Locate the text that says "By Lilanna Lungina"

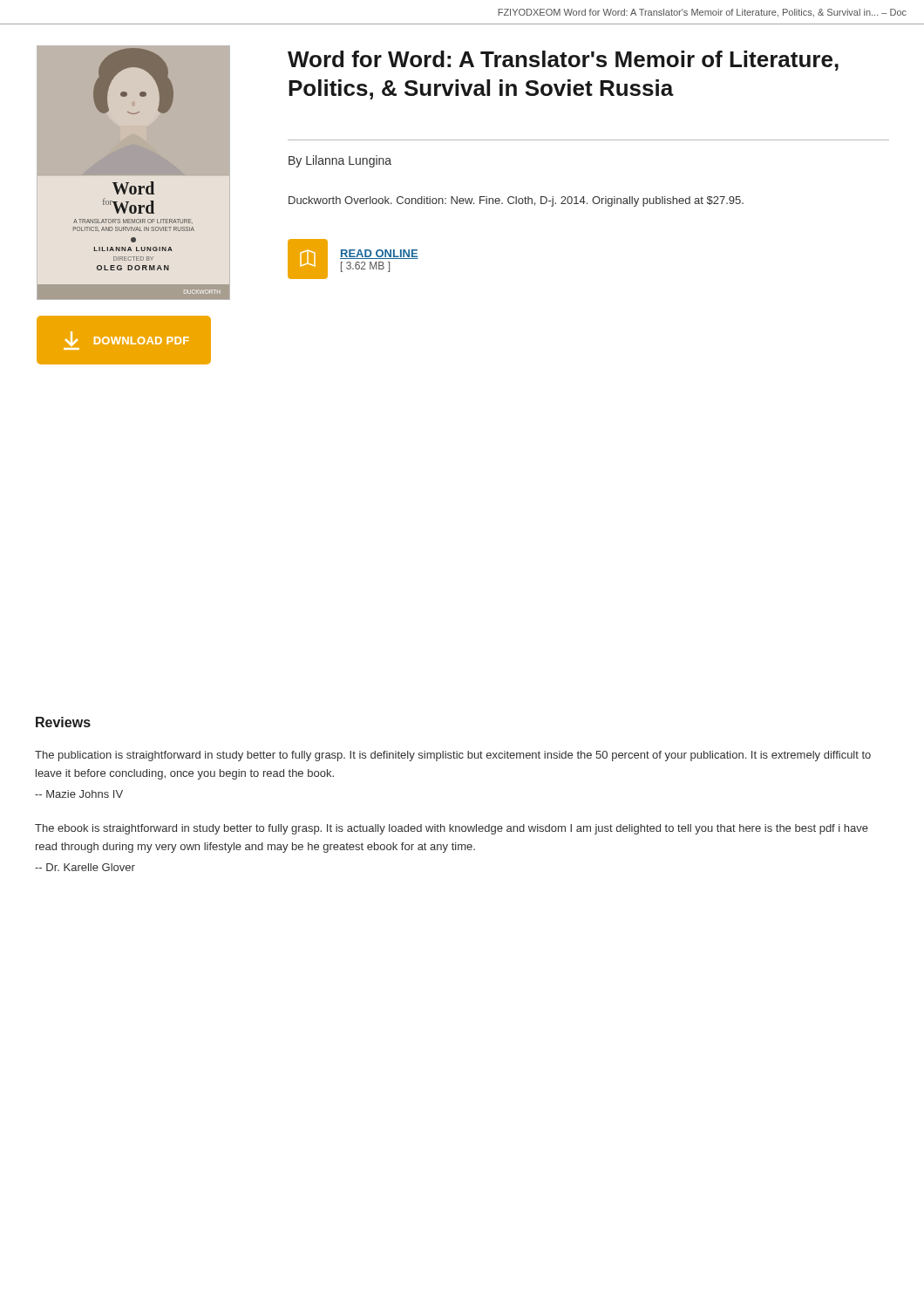(340, 160)
